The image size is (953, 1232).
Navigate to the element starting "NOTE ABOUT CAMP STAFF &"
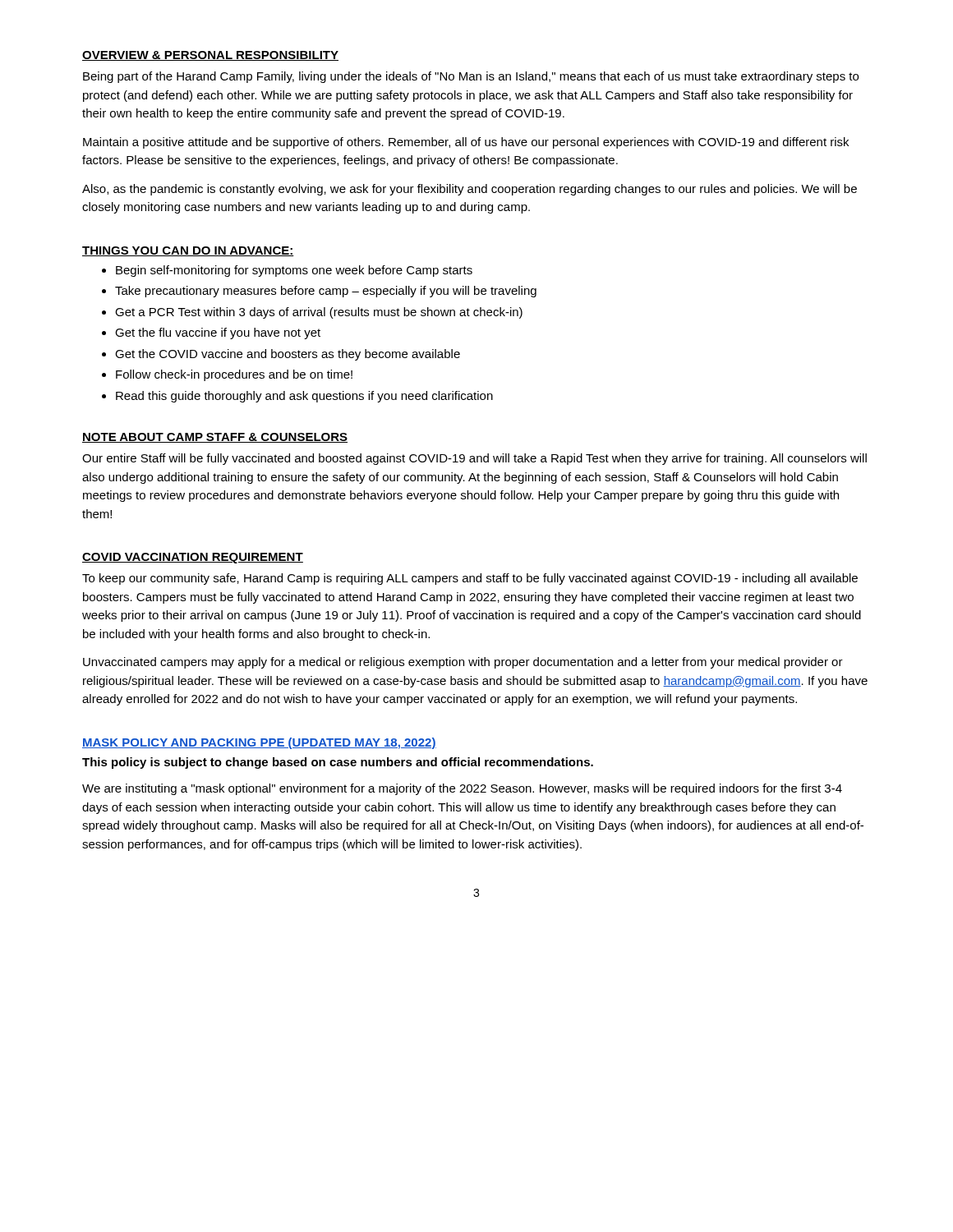tap(215, 437)
